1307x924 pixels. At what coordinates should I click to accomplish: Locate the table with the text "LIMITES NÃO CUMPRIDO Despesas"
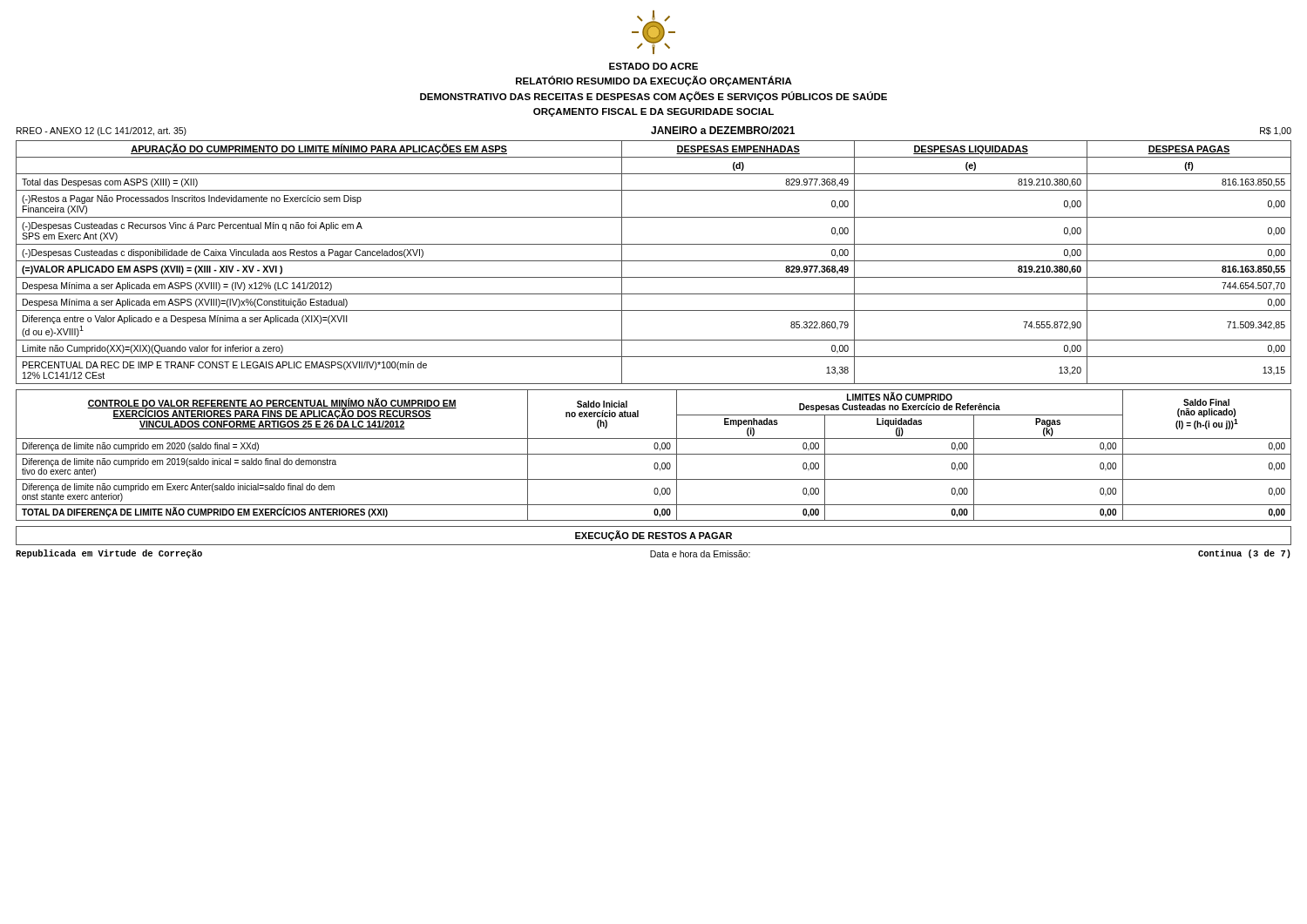point(654,455)
